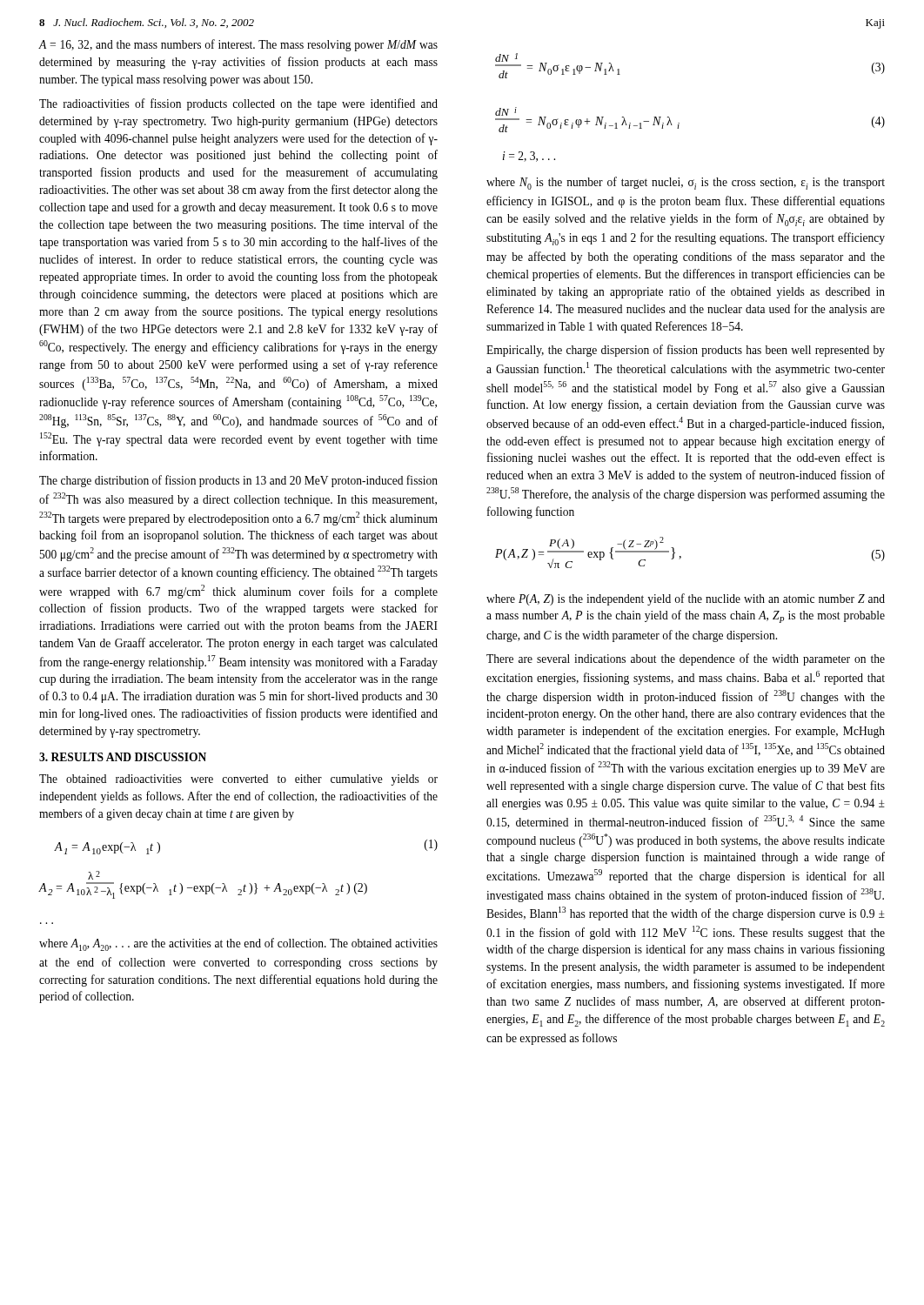Select the text block with the text "A = 16, 32, and"
Viewport: 924px width, 1305px height.
point(238,62)
